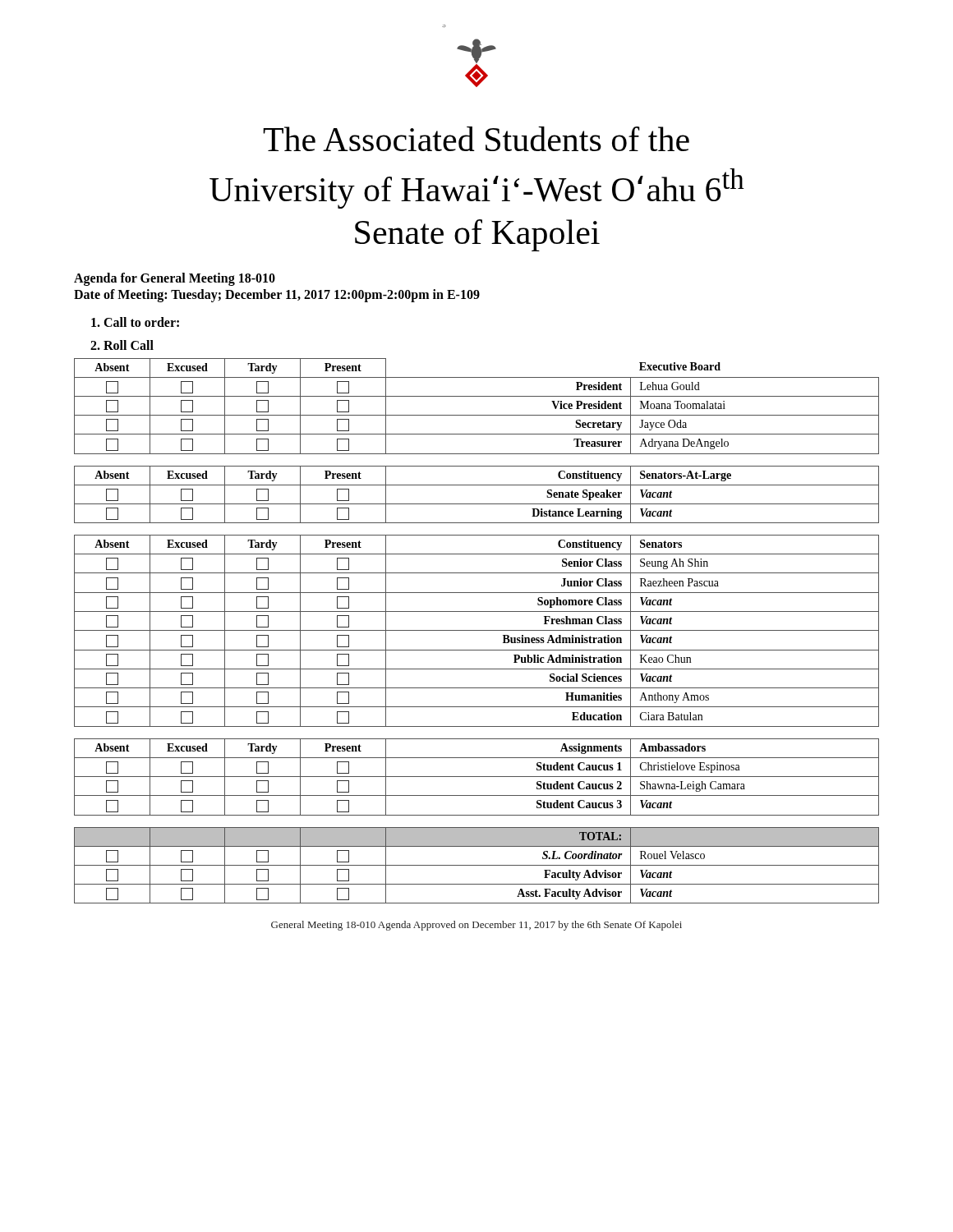Click on the text starting "Call to order:"
This screenshot has height=1232, width=953.
(135, 322)
